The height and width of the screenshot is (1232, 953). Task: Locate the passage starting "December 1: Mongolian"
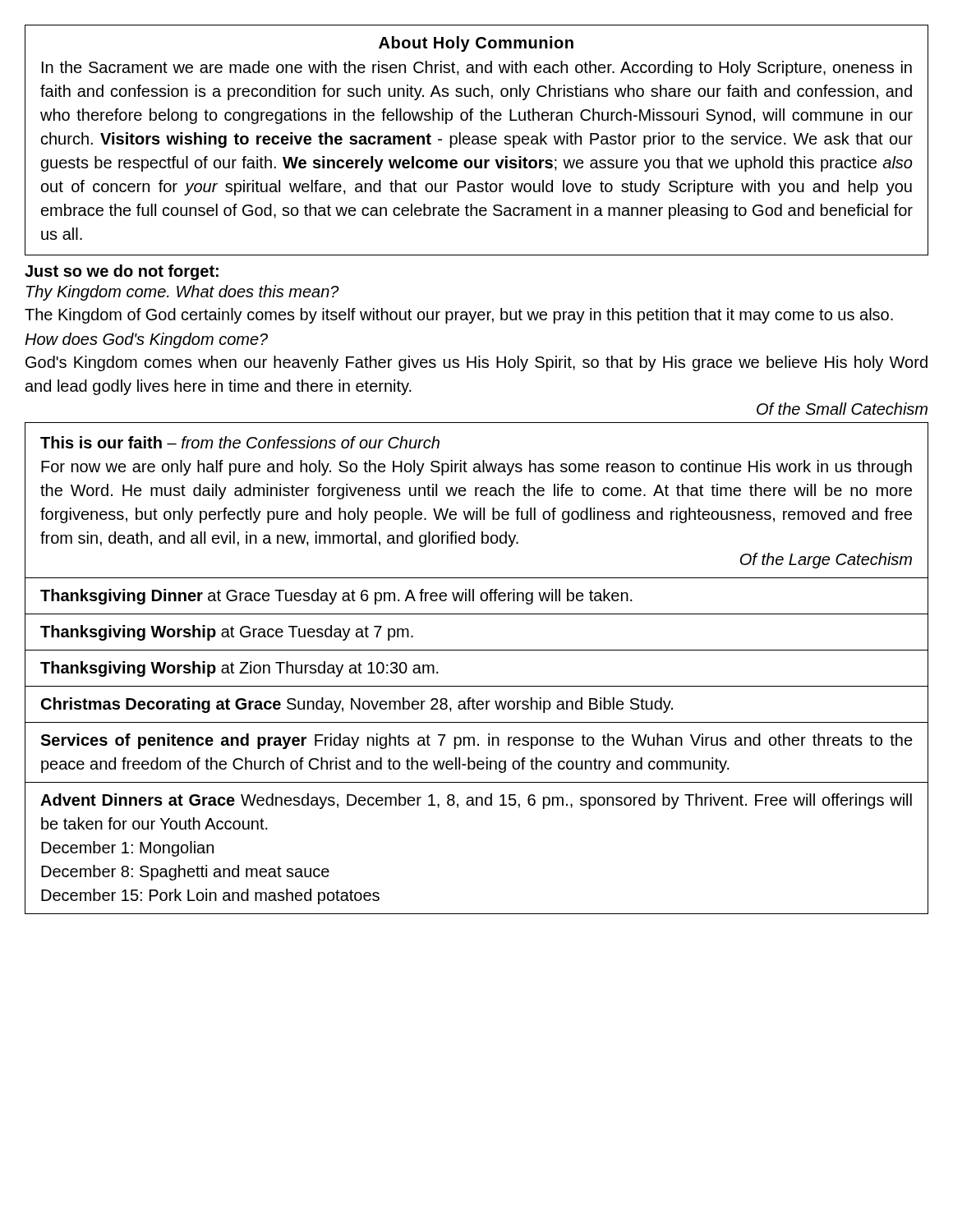pos(127,848)
